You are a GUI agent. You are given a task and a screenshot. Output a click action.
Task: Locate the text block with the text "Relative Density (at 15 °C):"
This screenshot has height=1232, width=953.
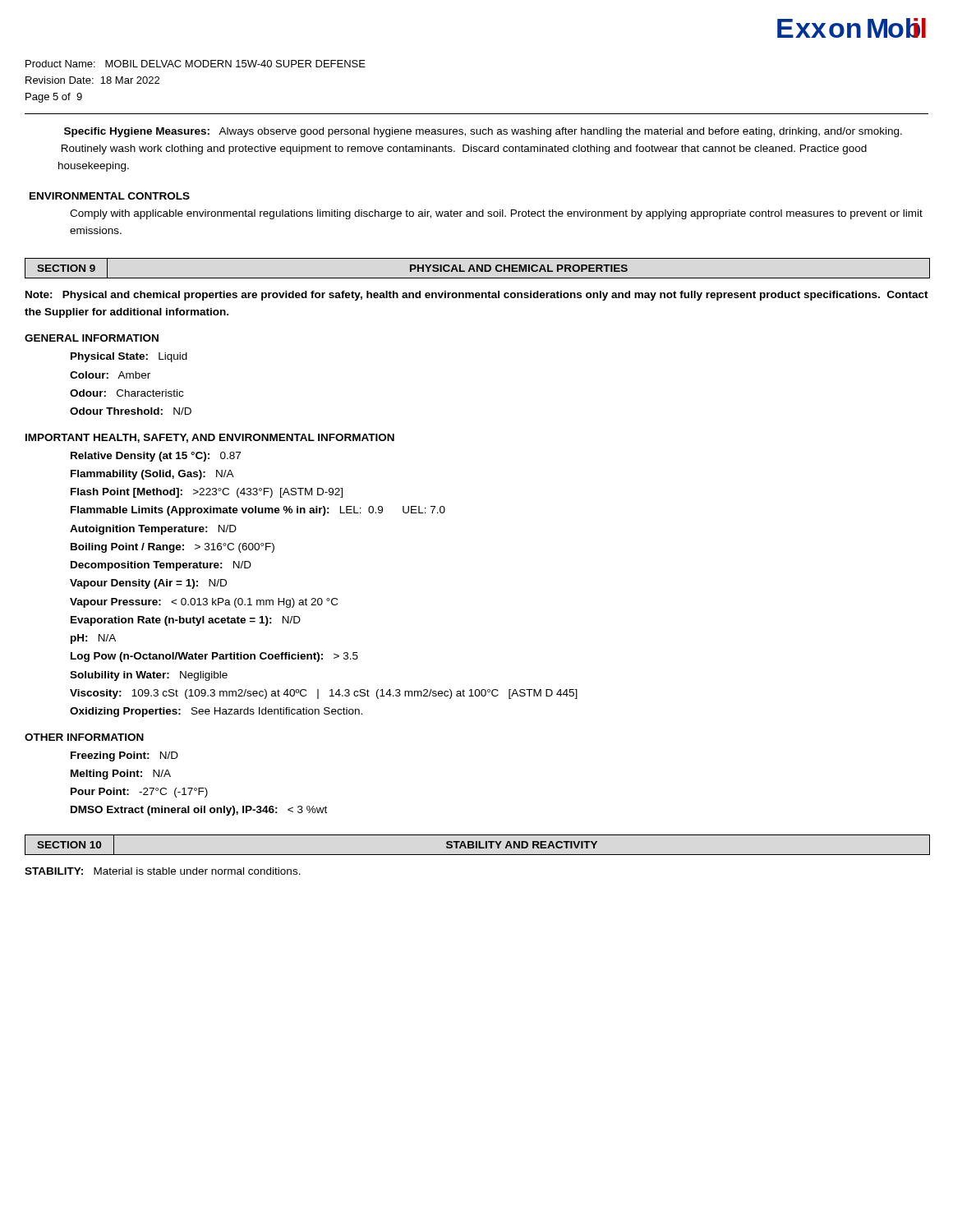click(x=156, y=457)
